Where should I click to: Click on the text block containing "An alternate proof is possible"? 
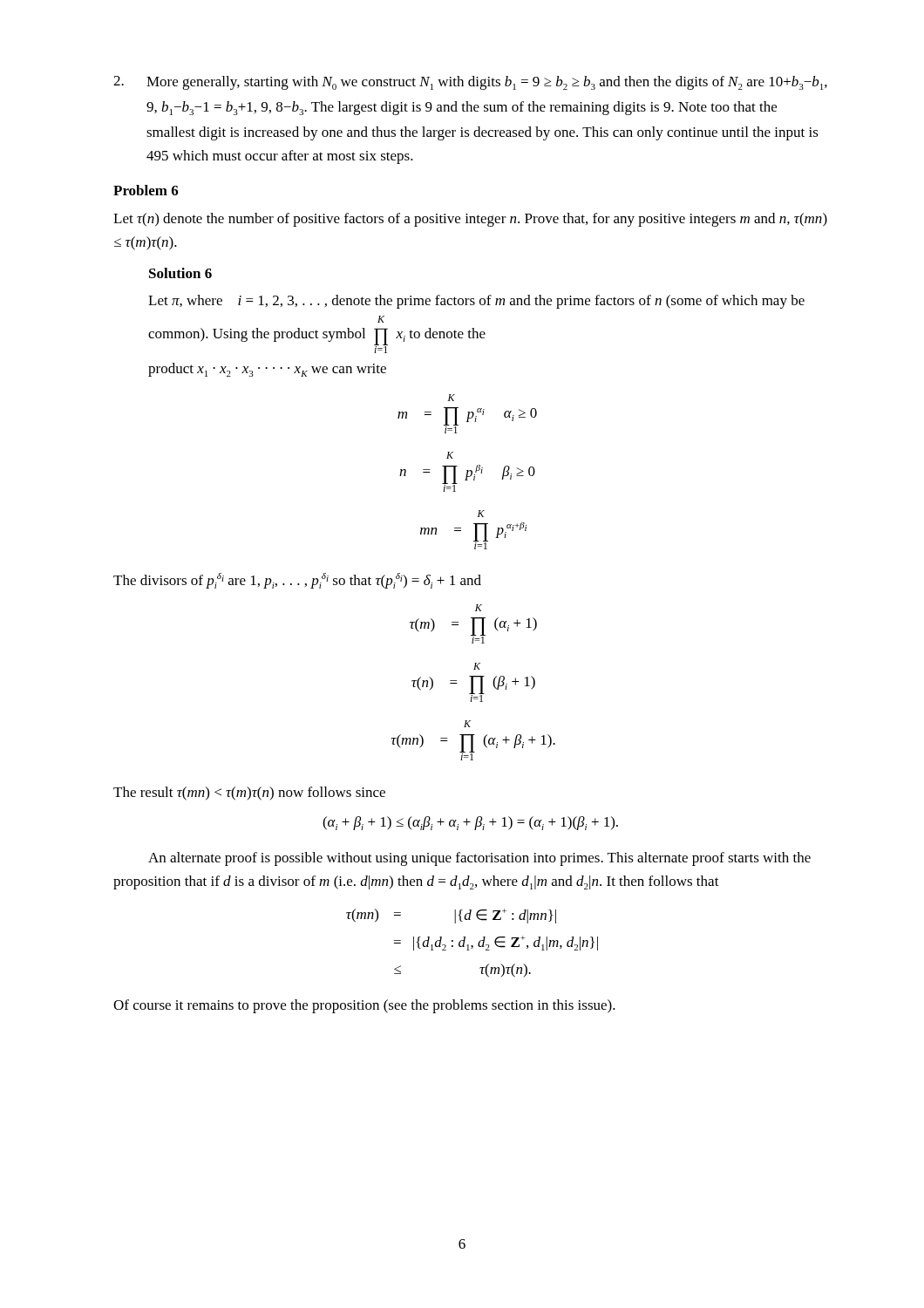462,870
